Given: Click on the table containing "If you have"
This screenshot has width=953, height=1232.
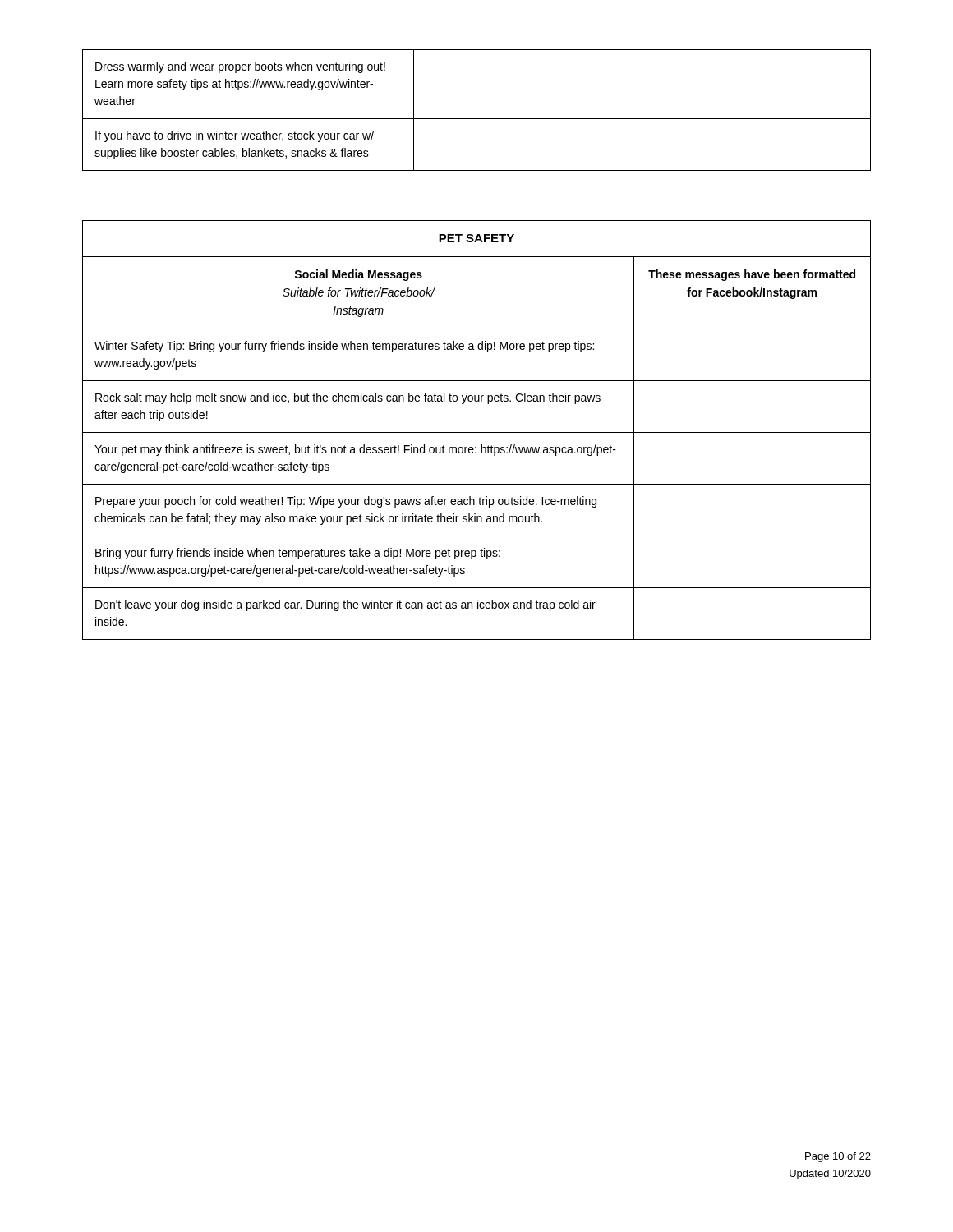Looking at the screenshot, I should click(x=476, y=110).
